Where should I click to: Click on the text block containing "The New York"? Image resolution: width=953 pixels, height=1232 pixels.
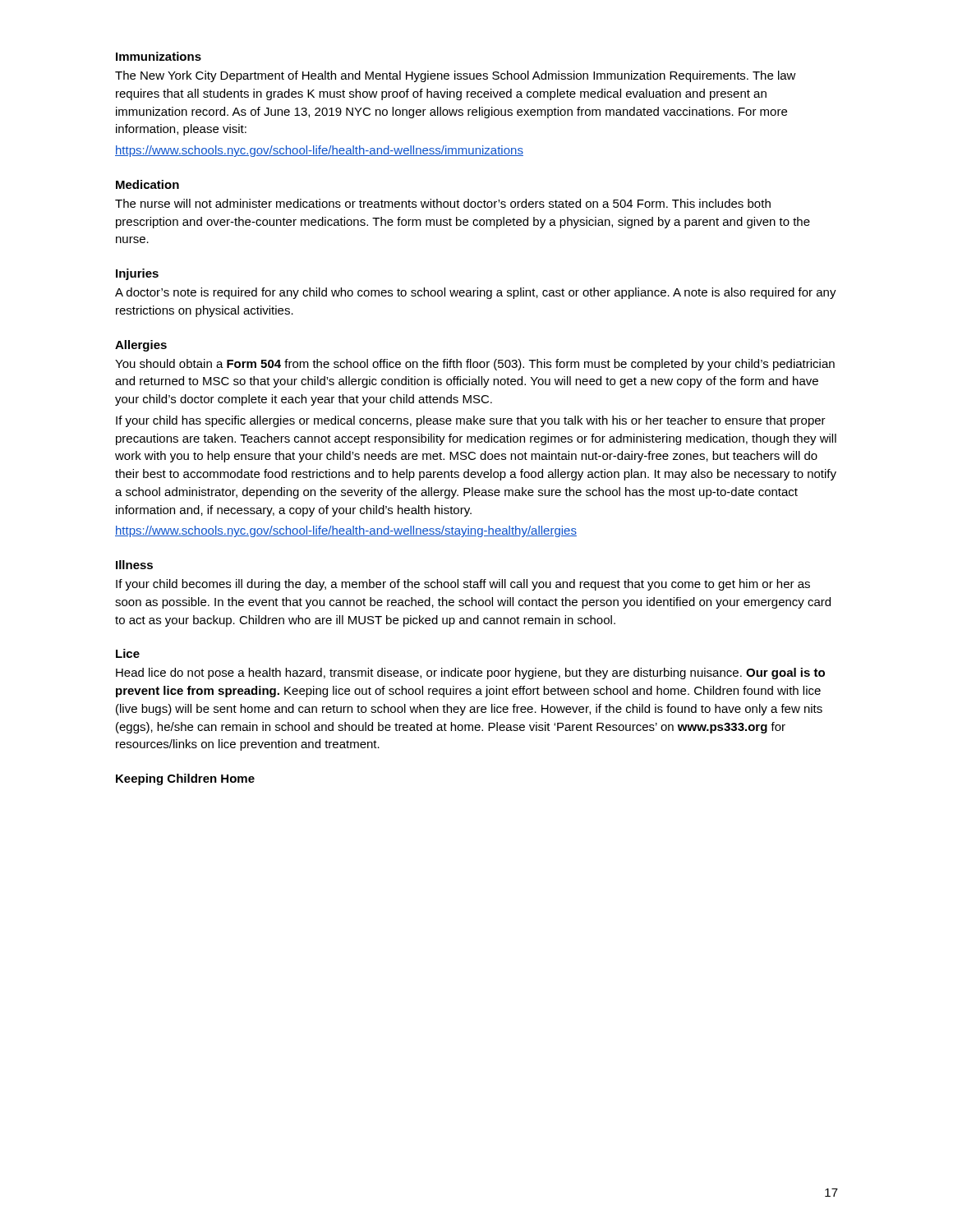tap(476, 113)
